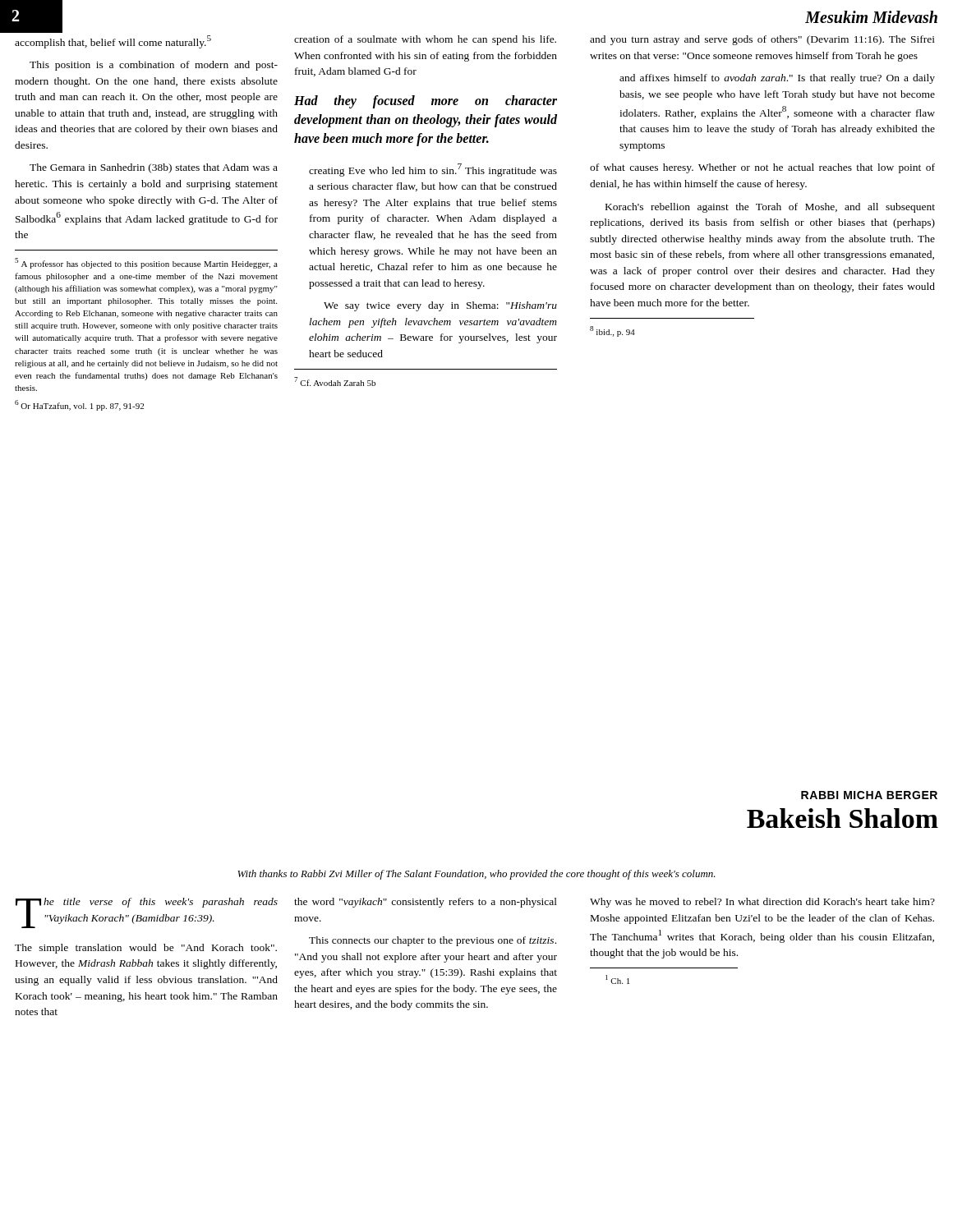This screenshot has width=953, height=1232.
Task: Find the block on this page that starts "5 A professor"
Action: 146,334
